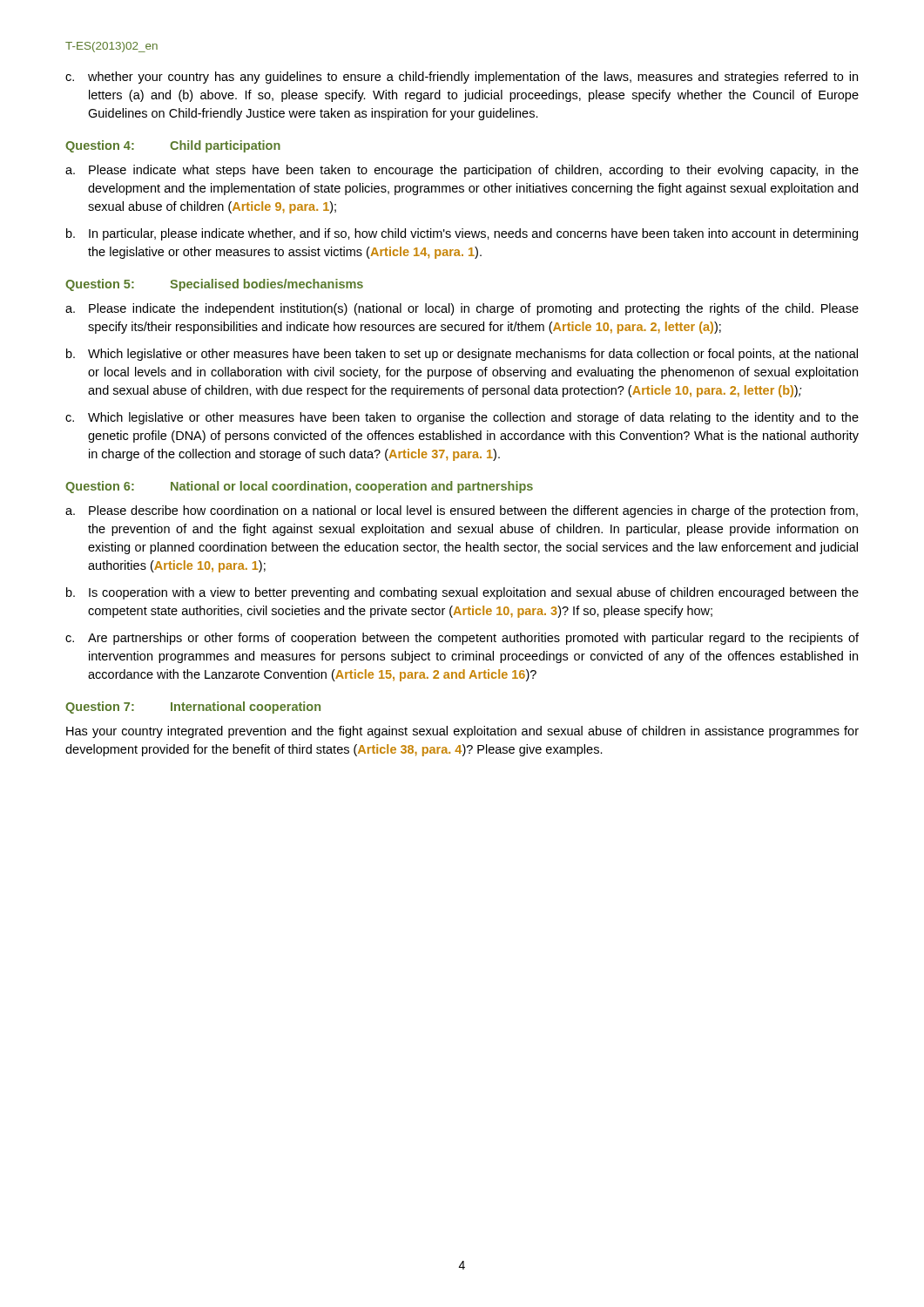The width and height of the screenshot is (924, 1307).
Task: Point to the text starting "Question 4: Child"
Action: [x=173, y=146]
